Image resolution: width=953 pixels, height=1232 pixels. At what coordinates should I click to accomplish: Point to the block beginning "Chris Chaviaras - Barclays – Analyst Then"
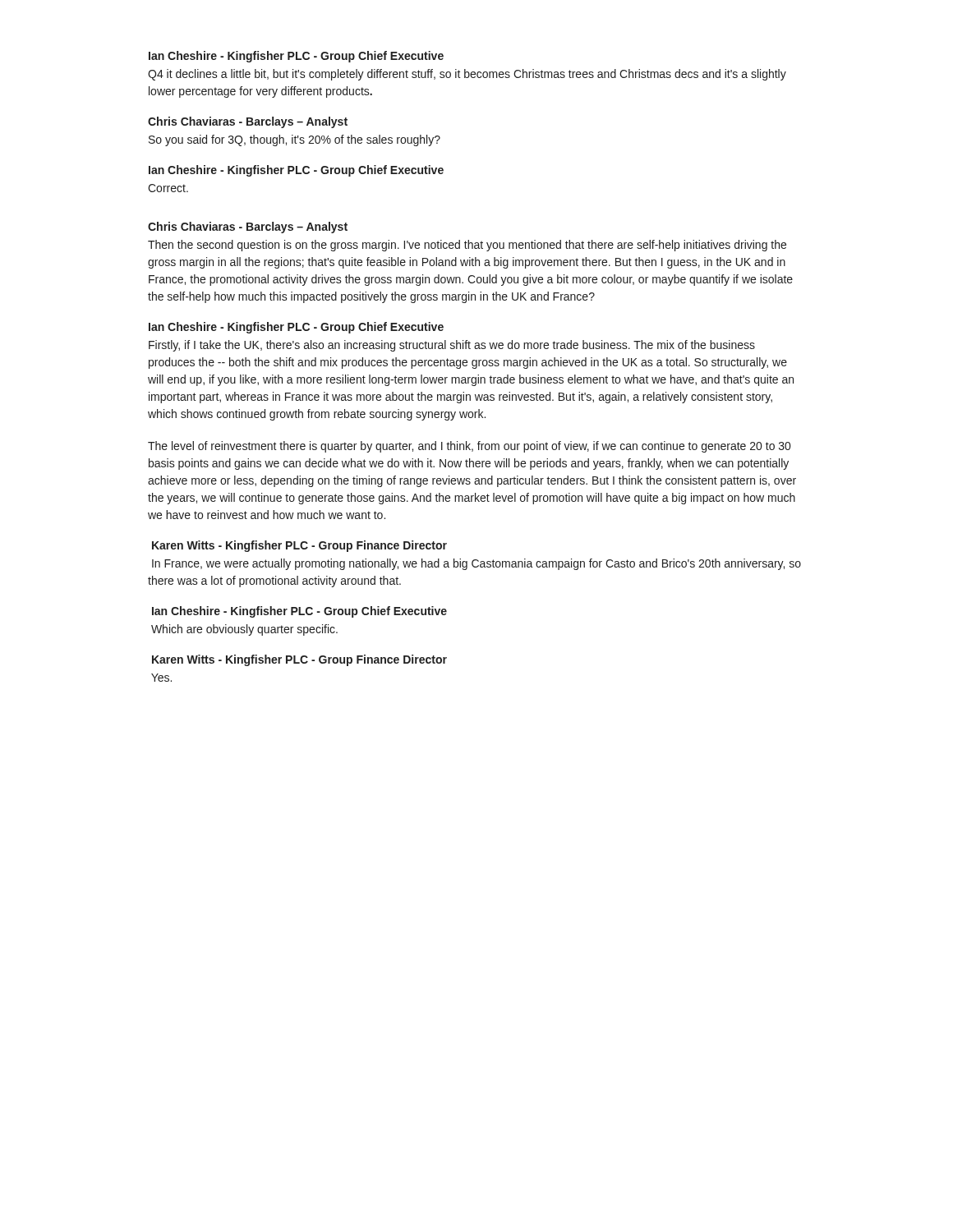(x=476, y=263)
